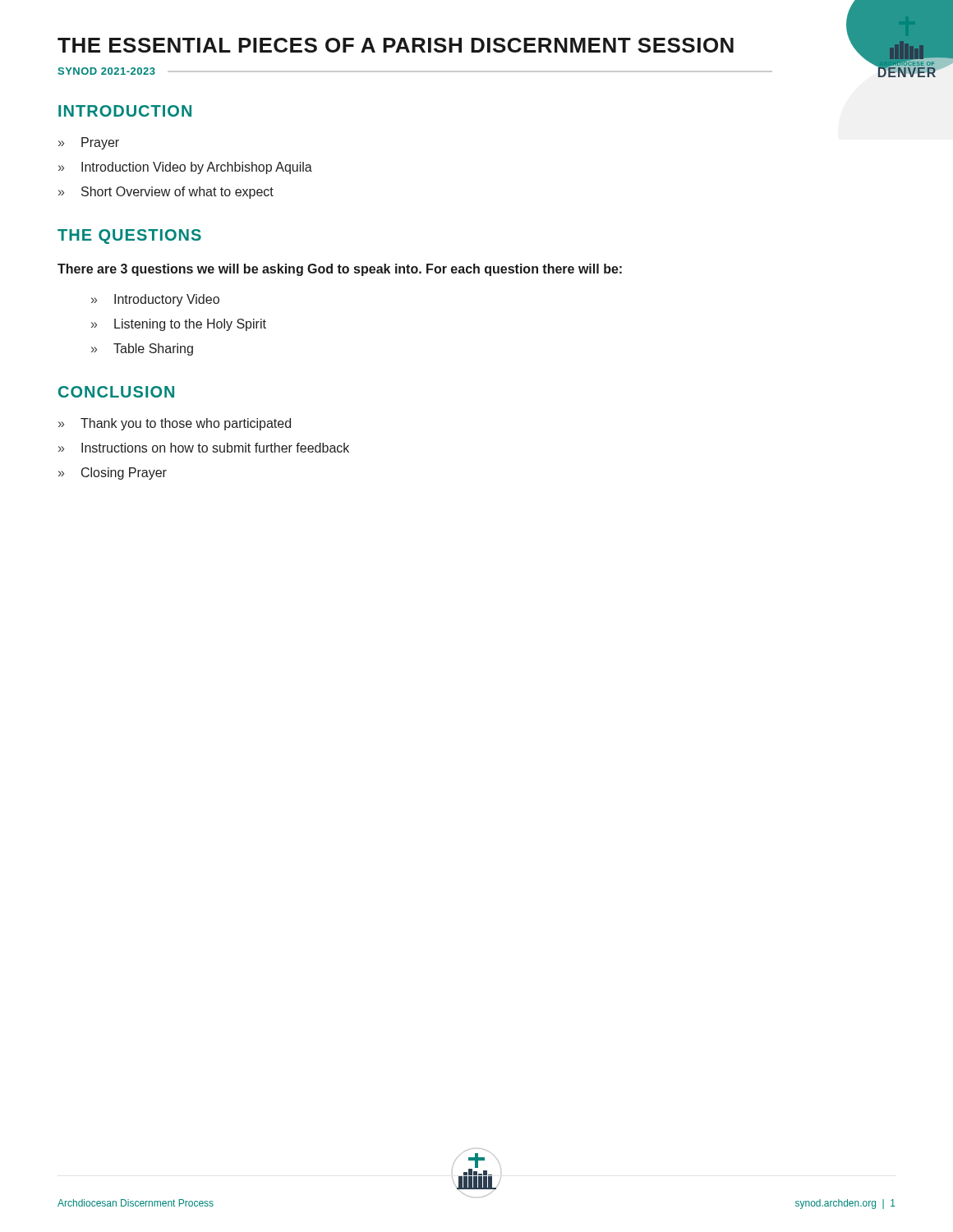The height and width of the screenshot is (1232, 953).
Task: Navigate to the text block starting "» Short Overview of"
Action: pos(165,192)
